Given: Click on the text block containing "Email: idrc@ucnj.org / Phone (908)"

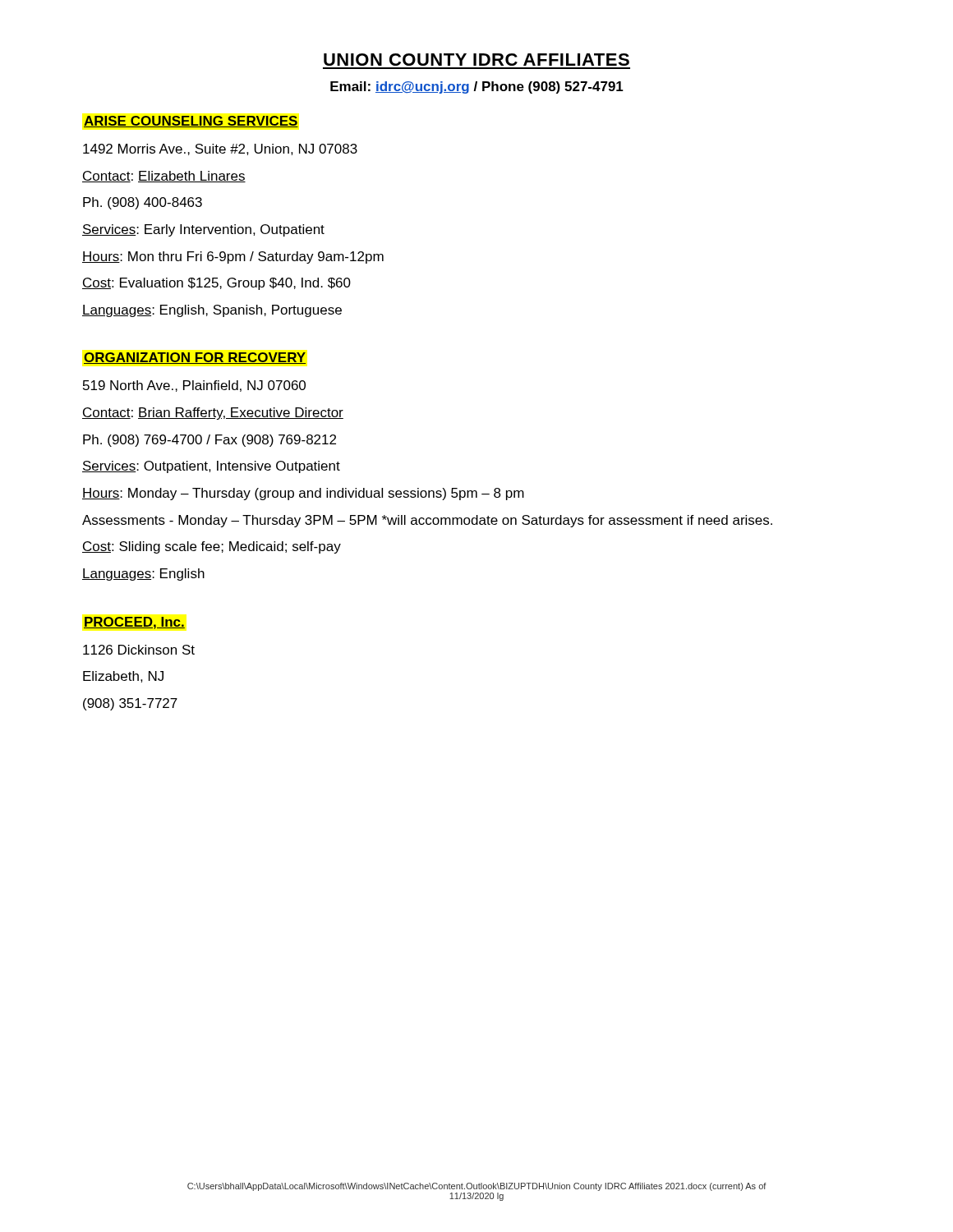Looking at the screenshot, I should pos(476,87).
